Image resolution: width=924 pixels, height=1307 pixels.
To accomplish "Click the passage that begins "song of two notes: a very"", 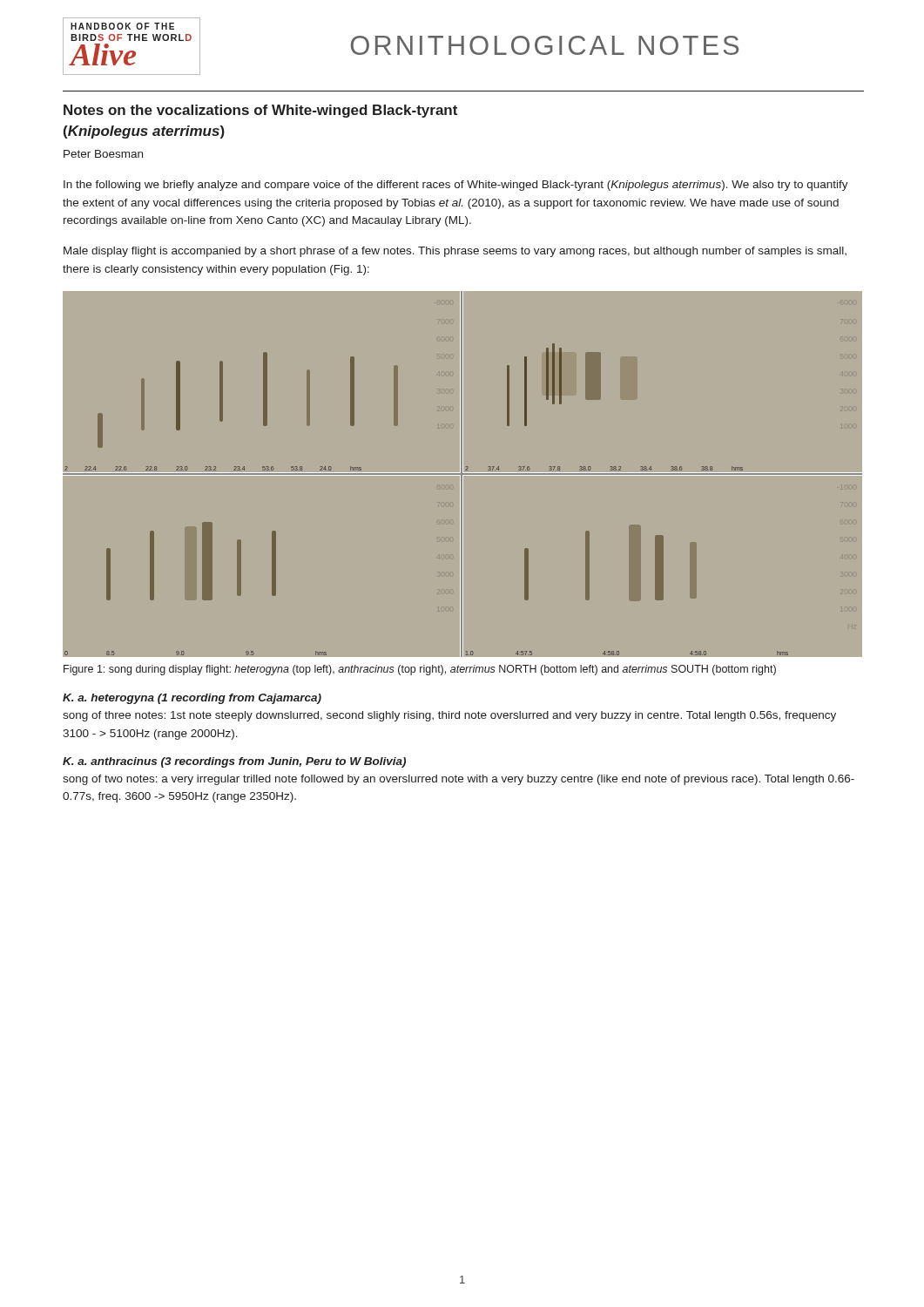I will pyautogui.click(x=459, y=787).
